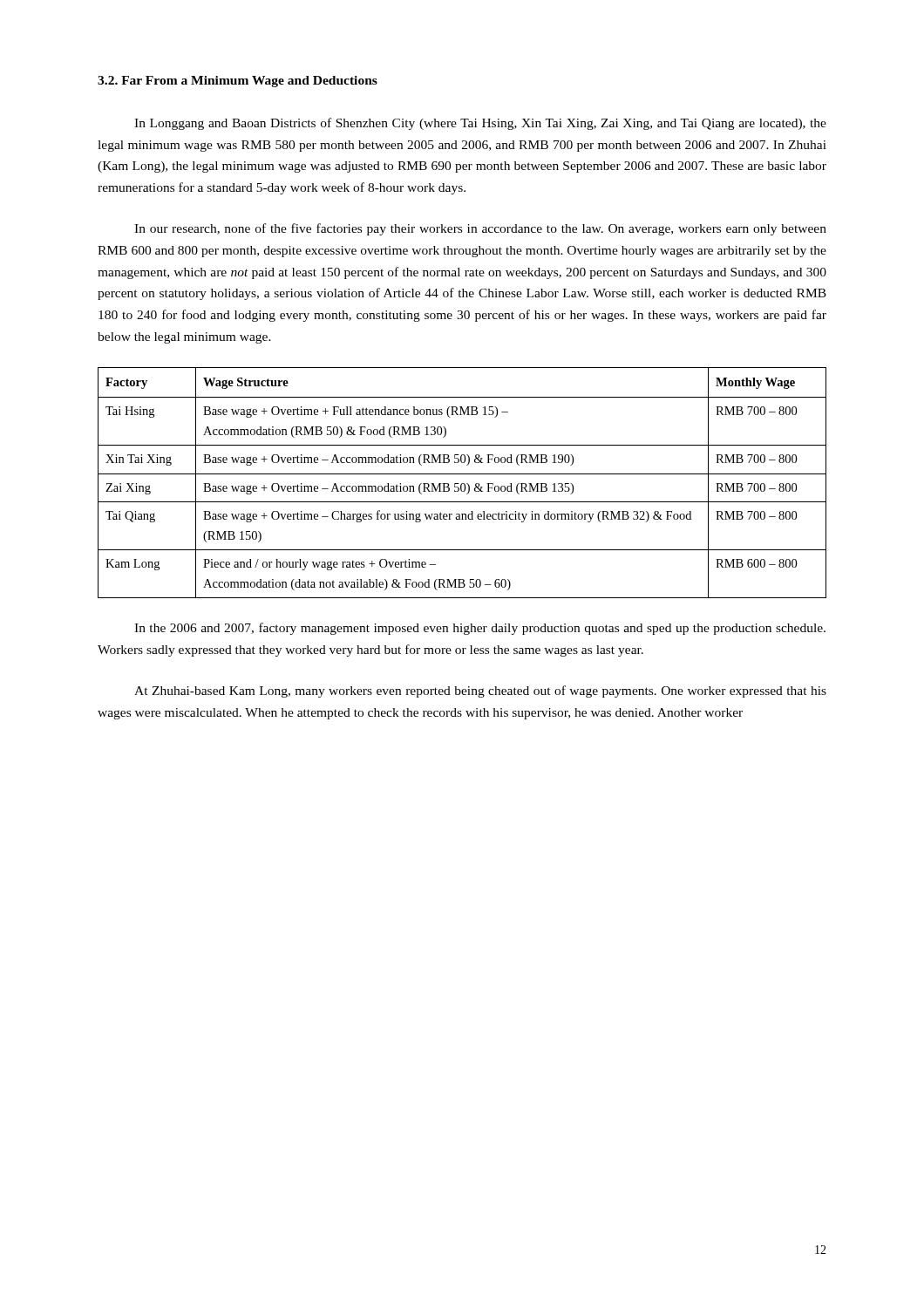Point to the block beginning "In our research, none of the five factories"
The height and width of the screenshot is (1308, 924).
(462, 282)
